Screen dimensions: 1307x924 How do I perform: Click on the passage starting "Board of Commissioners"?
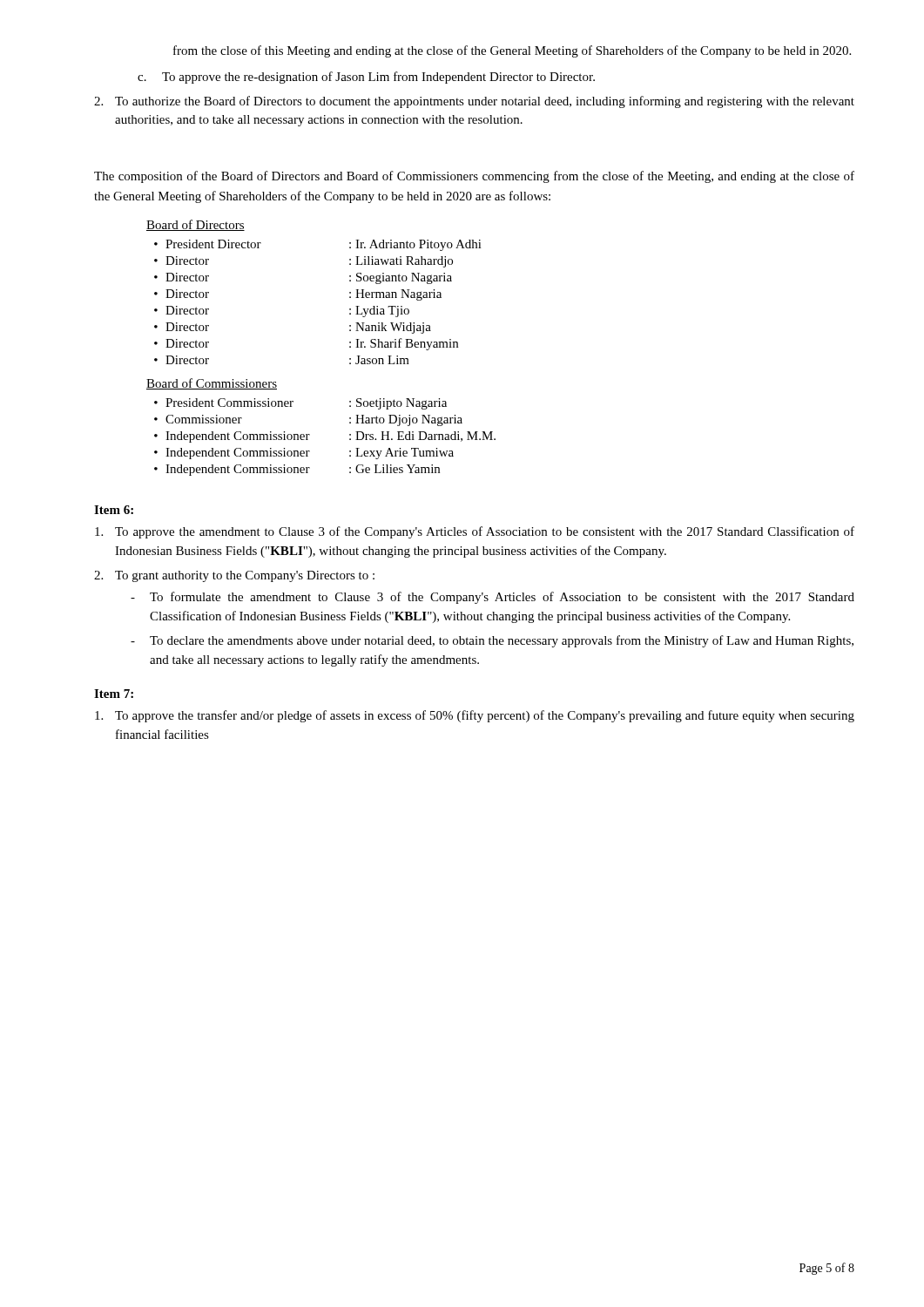pos(212,383)
